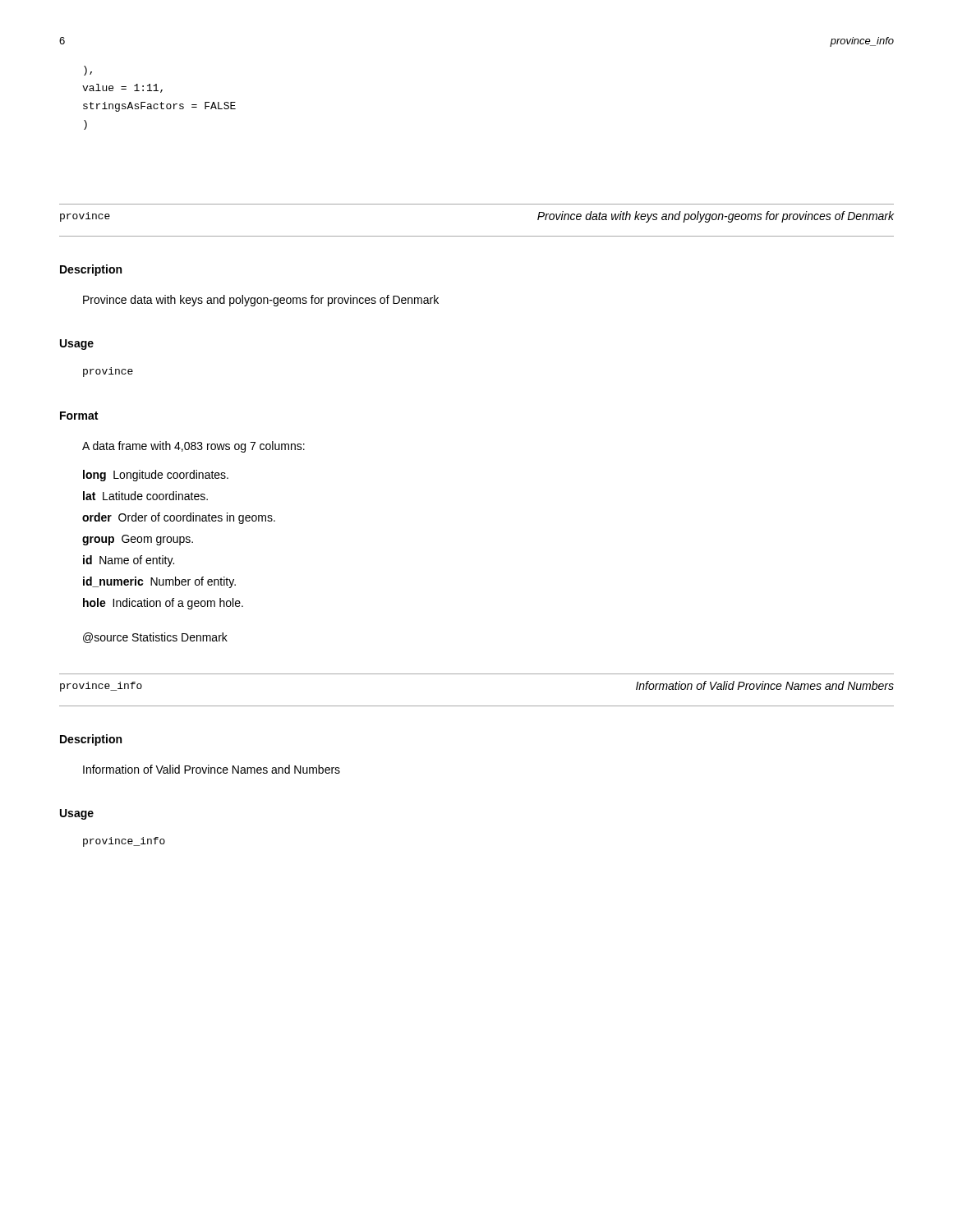Click on the list item with the text "long Longitude coordinates."

[156, 475]
